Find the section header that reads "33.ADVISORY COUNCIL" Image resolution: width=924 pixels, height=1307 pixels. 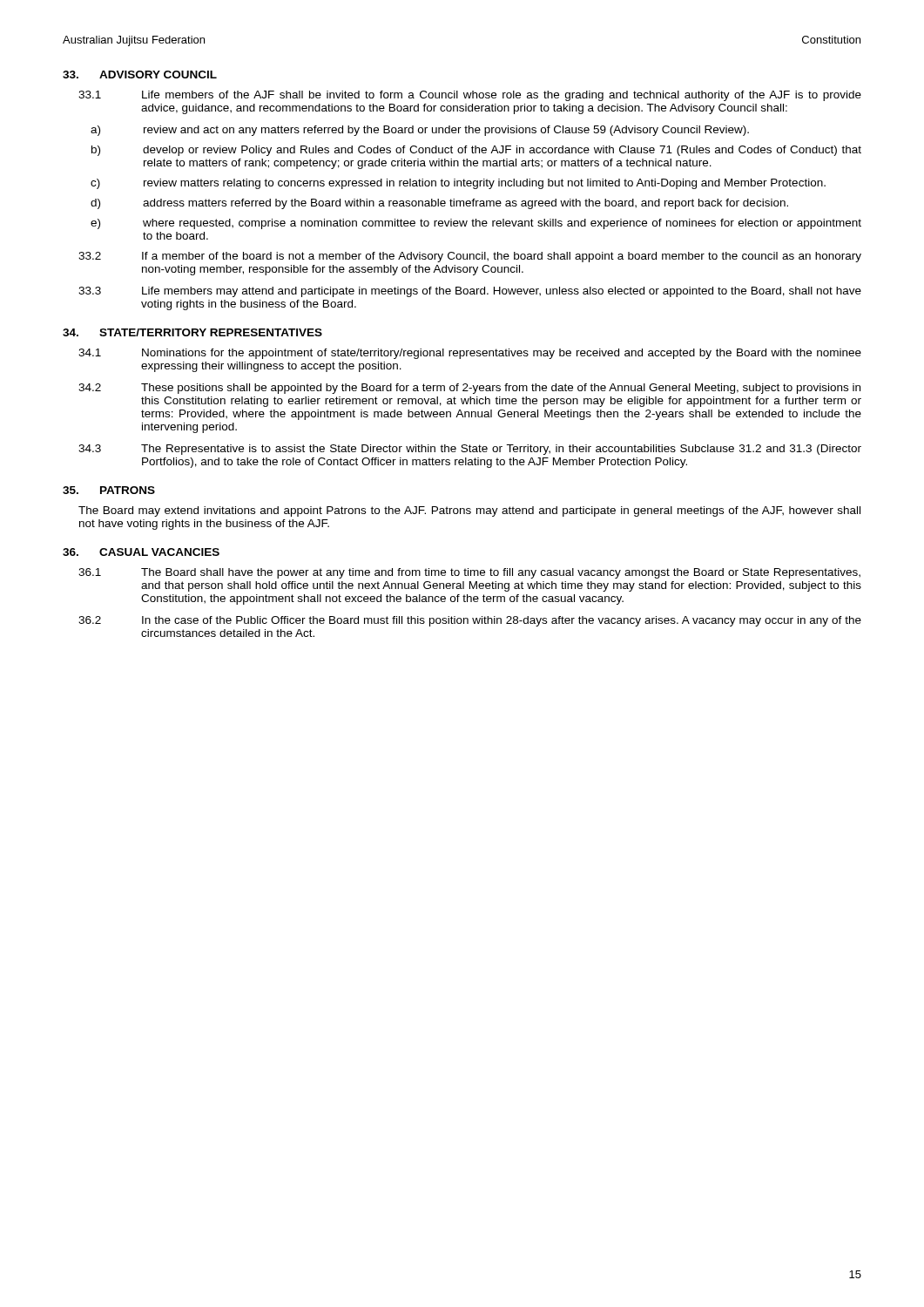140,74
